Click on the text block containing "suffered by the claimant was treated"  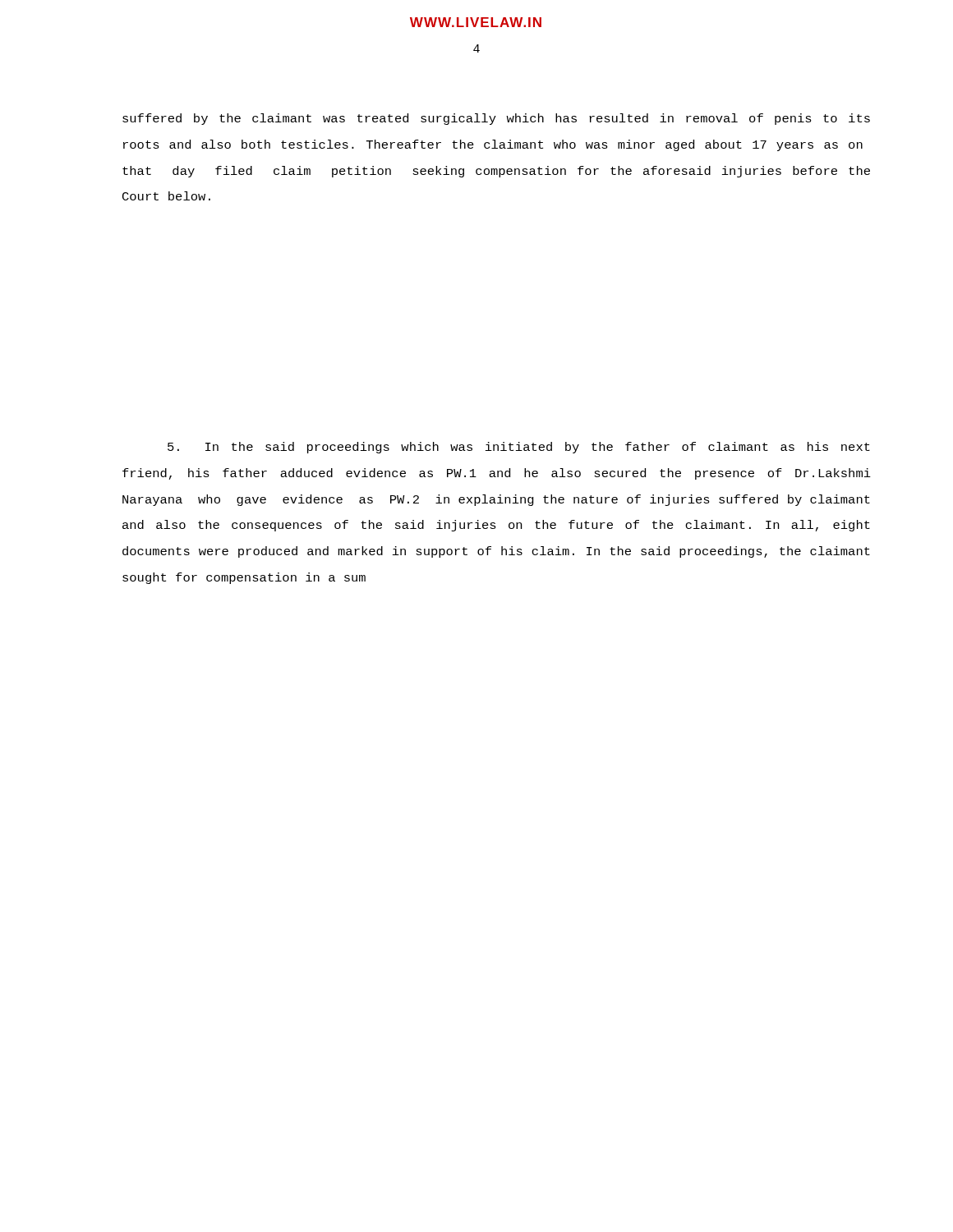point(496,158)
